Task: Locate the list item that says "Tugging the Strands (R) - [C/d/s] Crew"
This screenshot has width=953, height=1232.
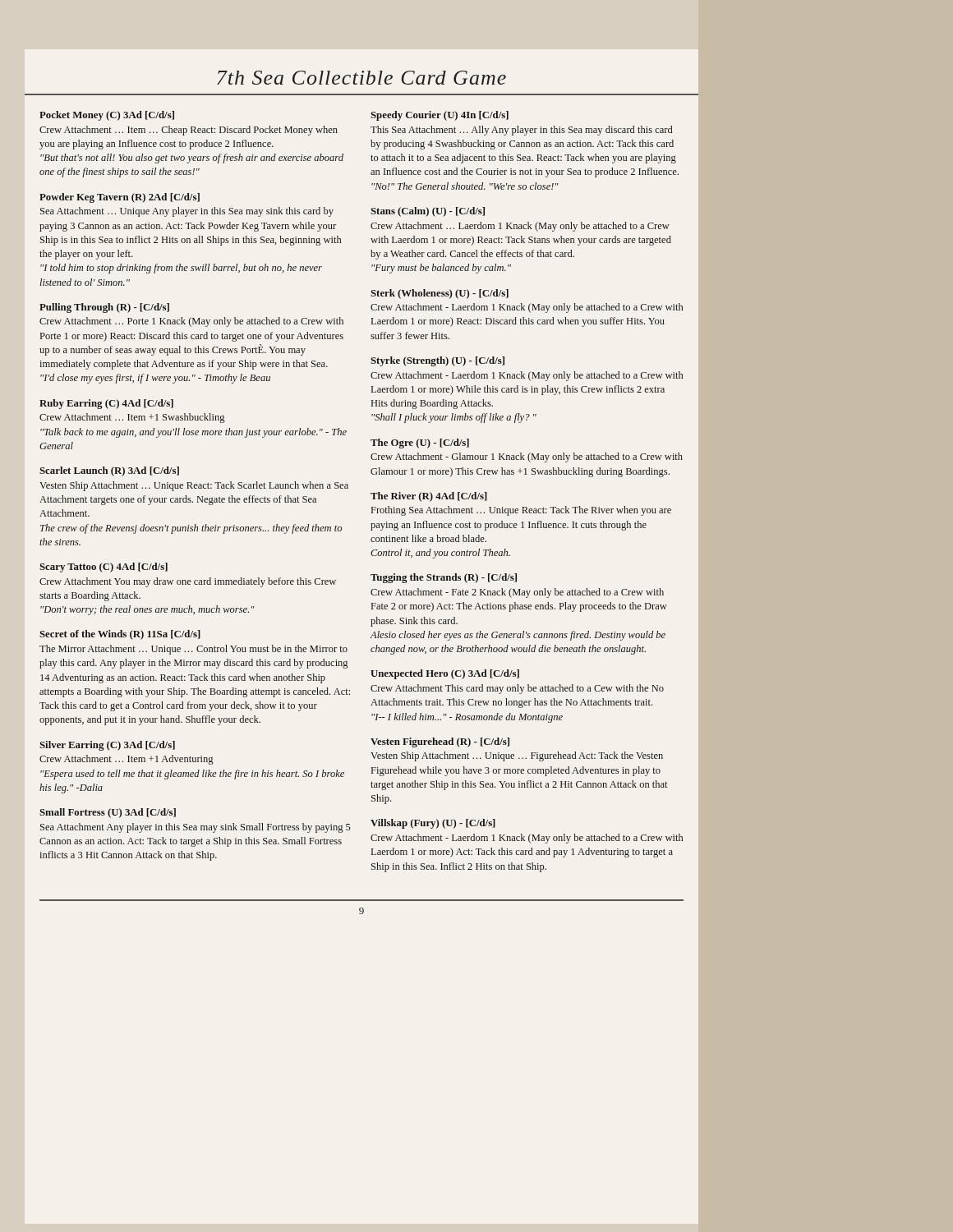Action: coord(527,614)
